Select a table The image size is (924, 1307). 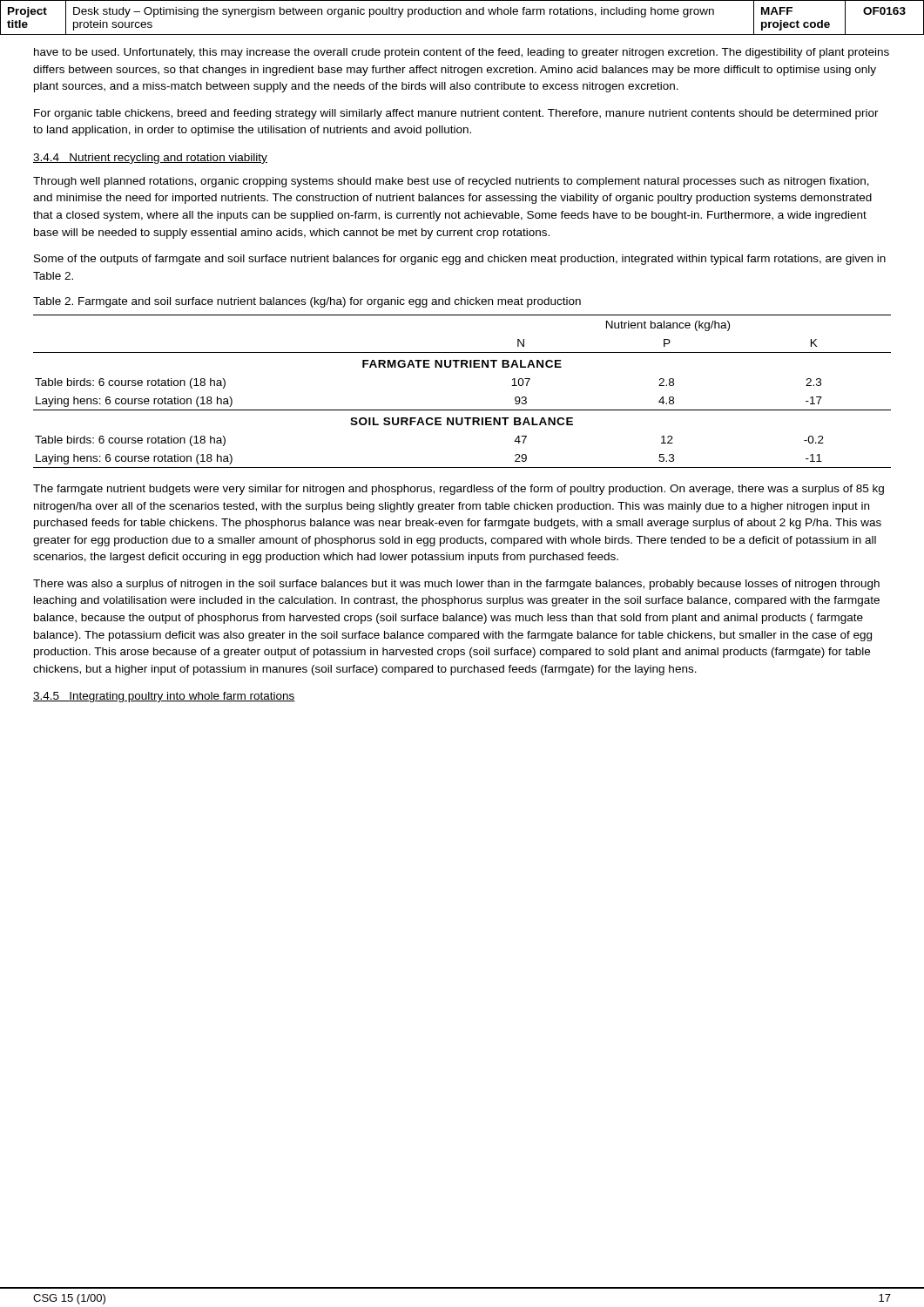[x=462, y=391]
